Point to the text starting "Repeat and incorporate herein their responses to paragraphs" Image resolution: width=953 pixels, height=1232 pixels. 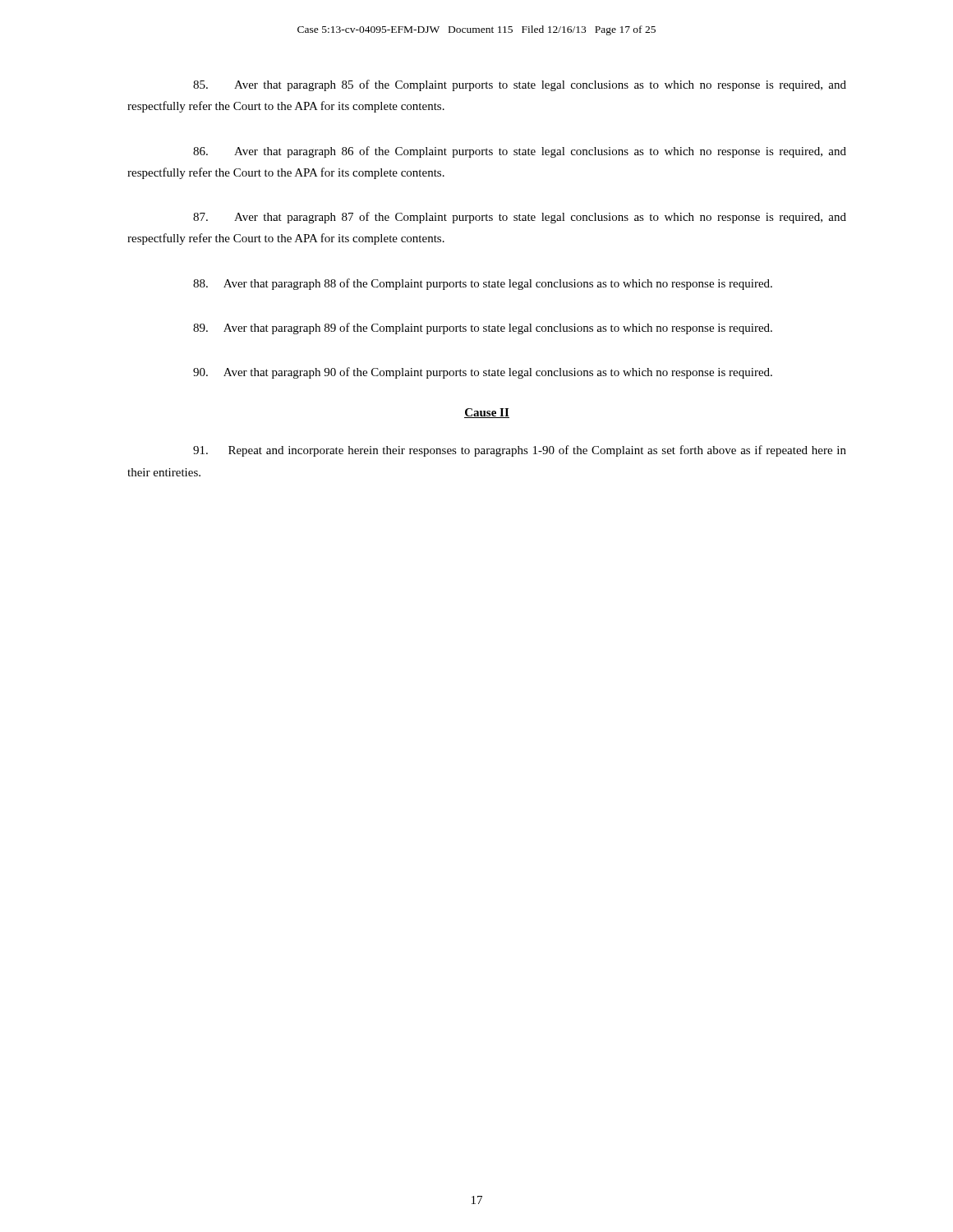click(487, 461)
